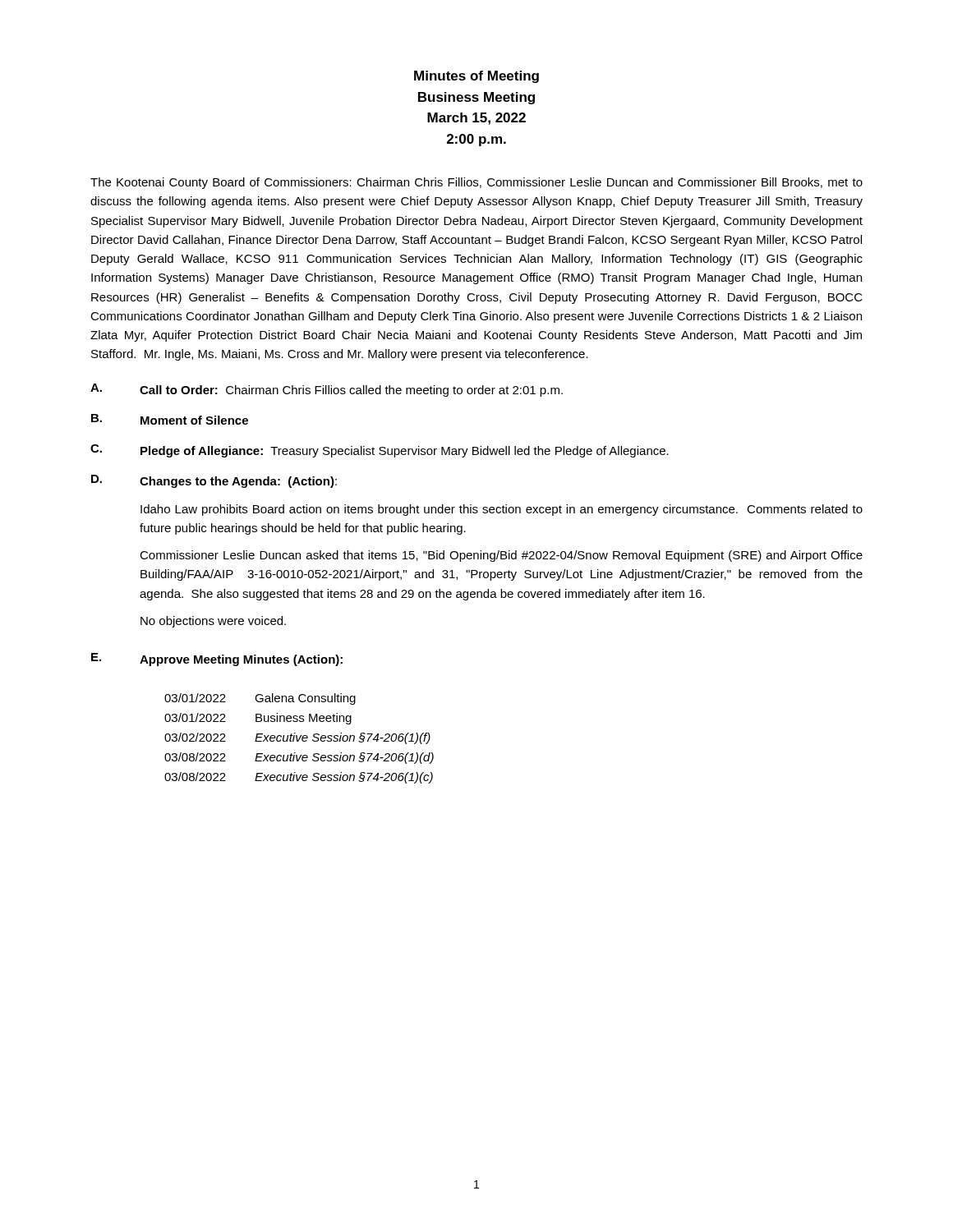953x1232 pixels.
Task: Click on the list item containing "03/08/2022 Executive Session §74-206(1)(c)"
Action: 299,778
